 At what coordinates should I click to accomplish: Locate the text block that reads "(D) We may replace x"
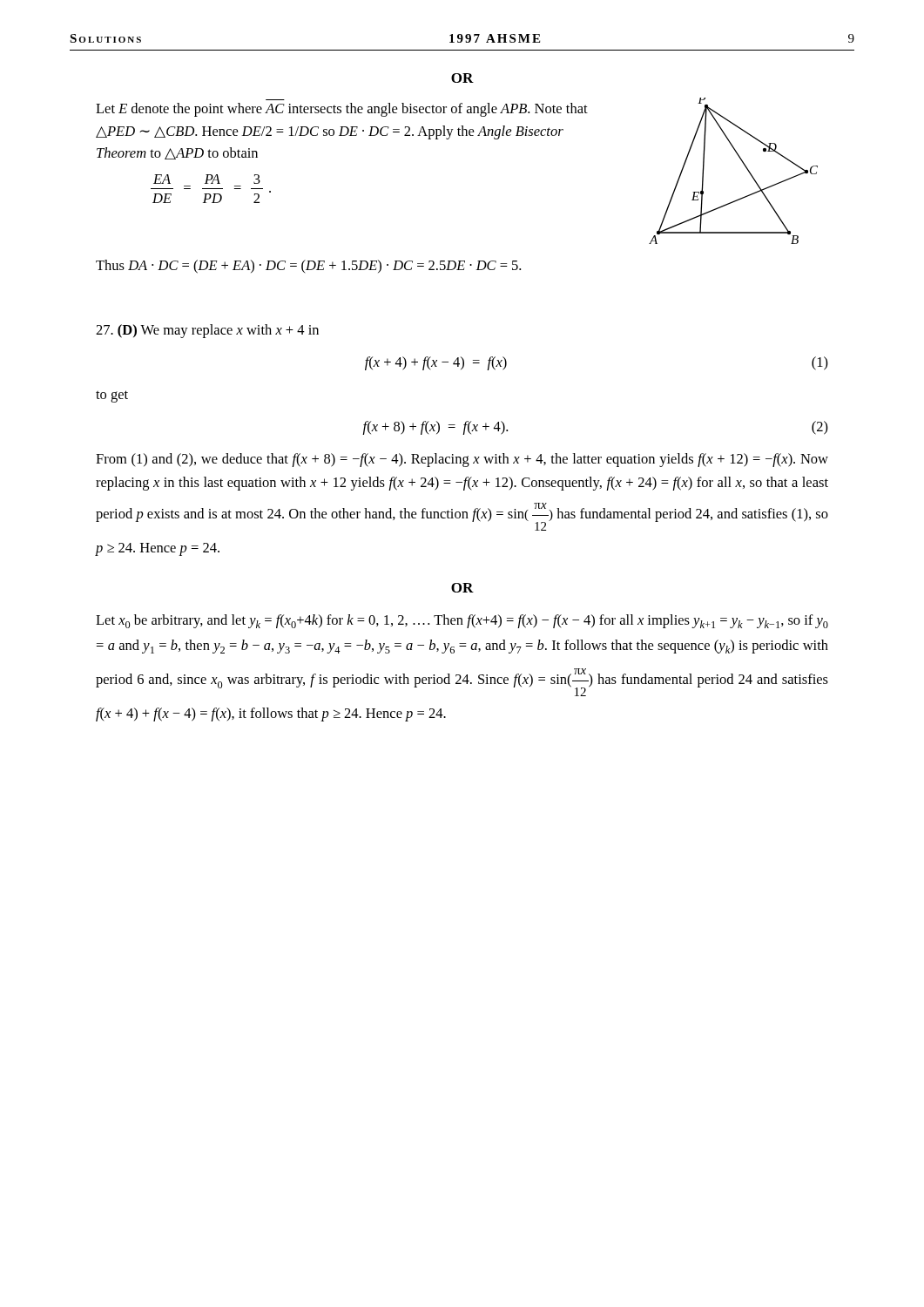[207, 329]
